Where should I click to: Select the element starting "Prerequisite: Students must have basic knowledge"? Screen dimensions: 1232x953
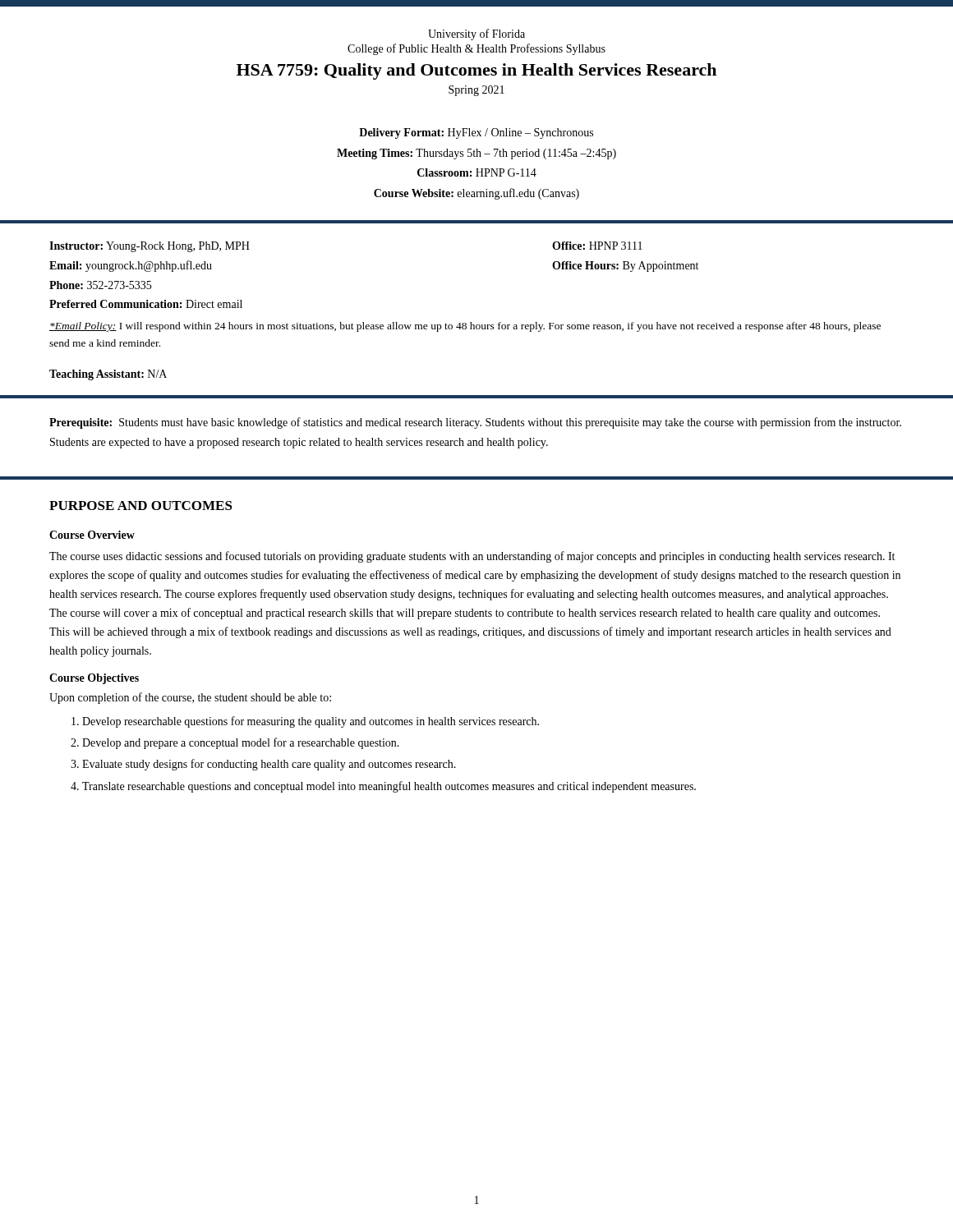click(476, 432)
